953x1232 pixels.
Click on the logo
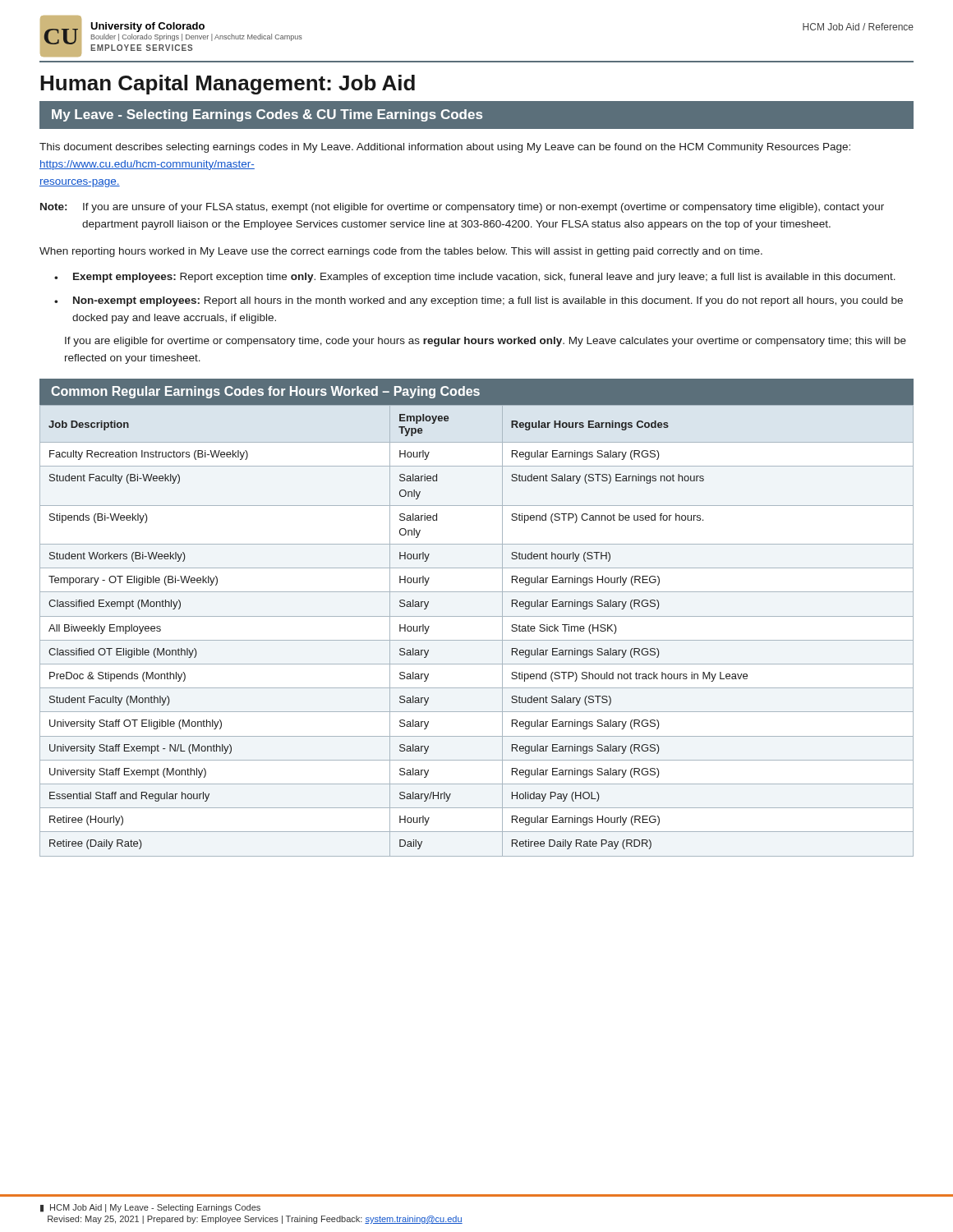(x=171, y=36)
